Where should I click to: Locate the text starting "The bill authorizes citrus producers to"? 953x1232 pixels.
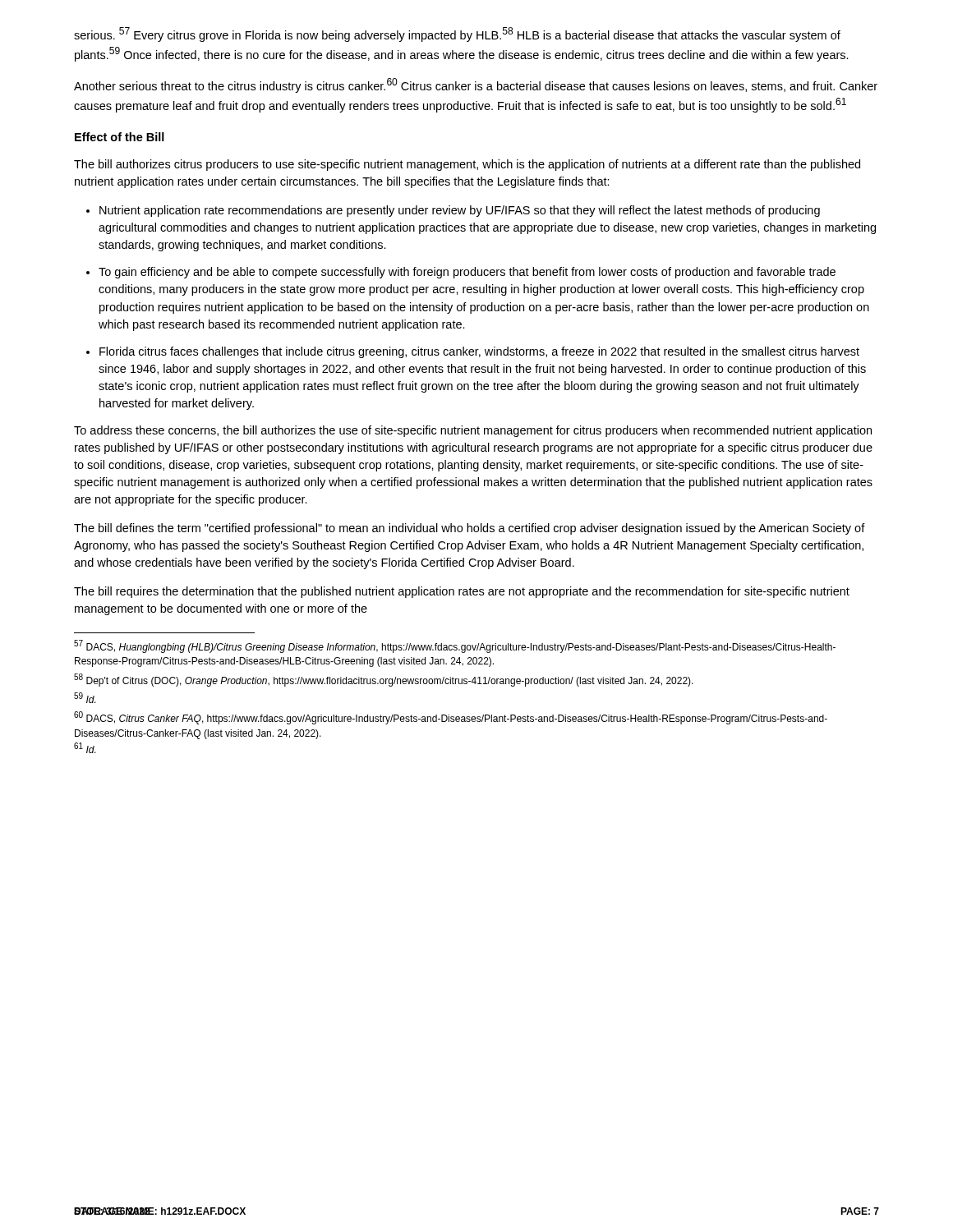pos(476,174)
